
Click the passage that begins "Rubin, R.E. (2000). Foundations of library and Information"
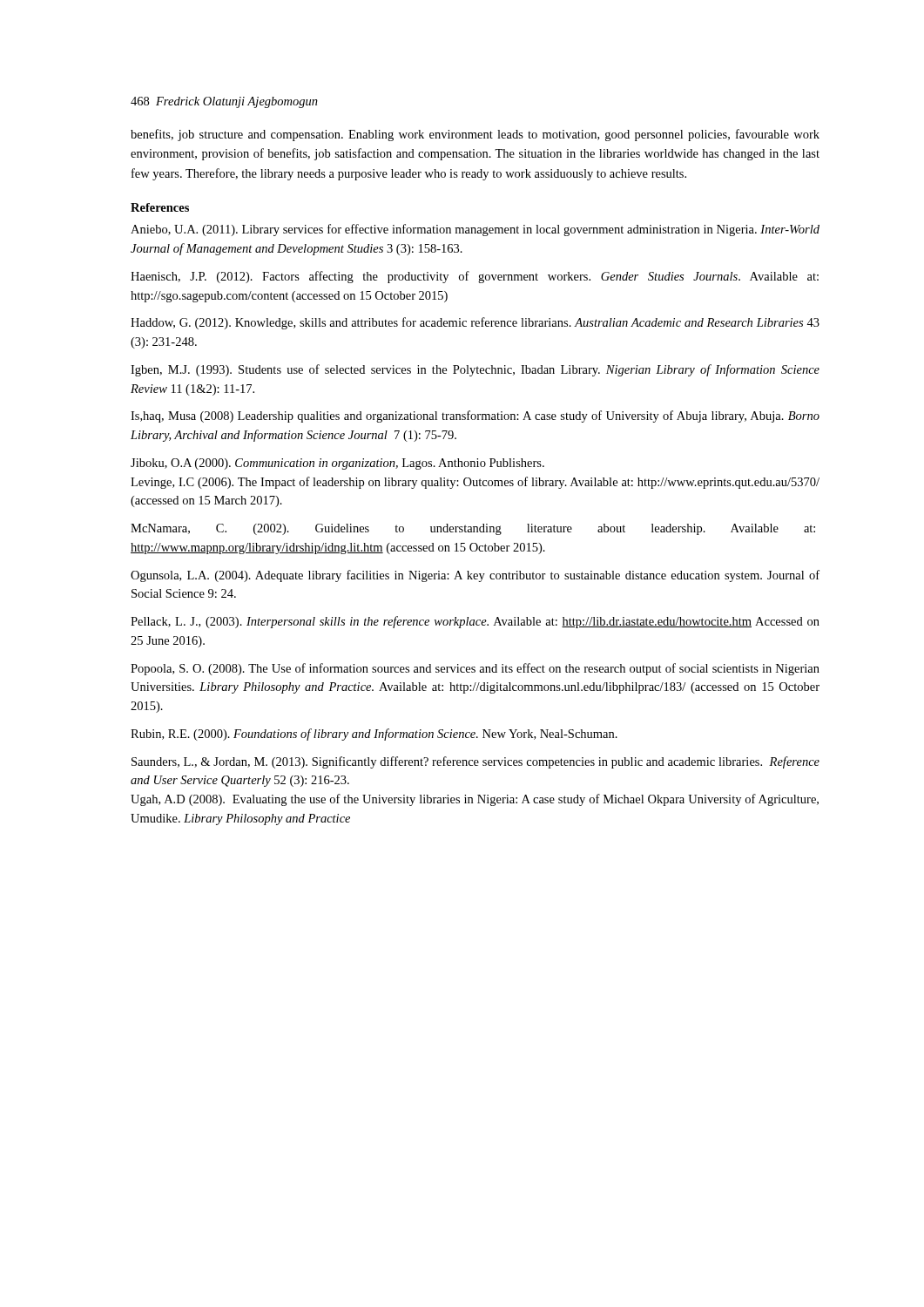[374, 734]
